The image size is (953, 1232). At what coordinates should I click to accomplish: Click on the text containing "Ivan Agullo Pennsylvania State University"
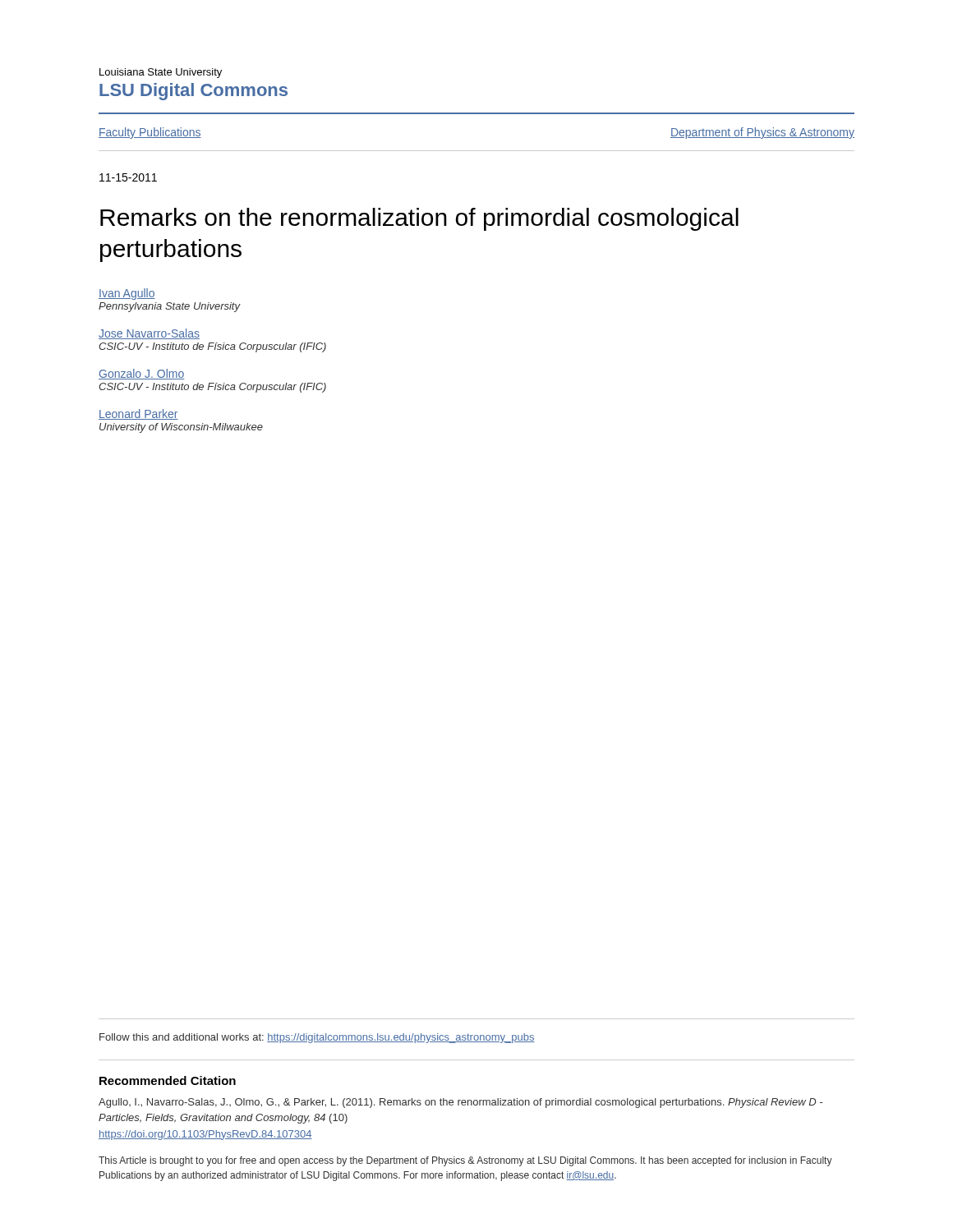pos(127,294)
